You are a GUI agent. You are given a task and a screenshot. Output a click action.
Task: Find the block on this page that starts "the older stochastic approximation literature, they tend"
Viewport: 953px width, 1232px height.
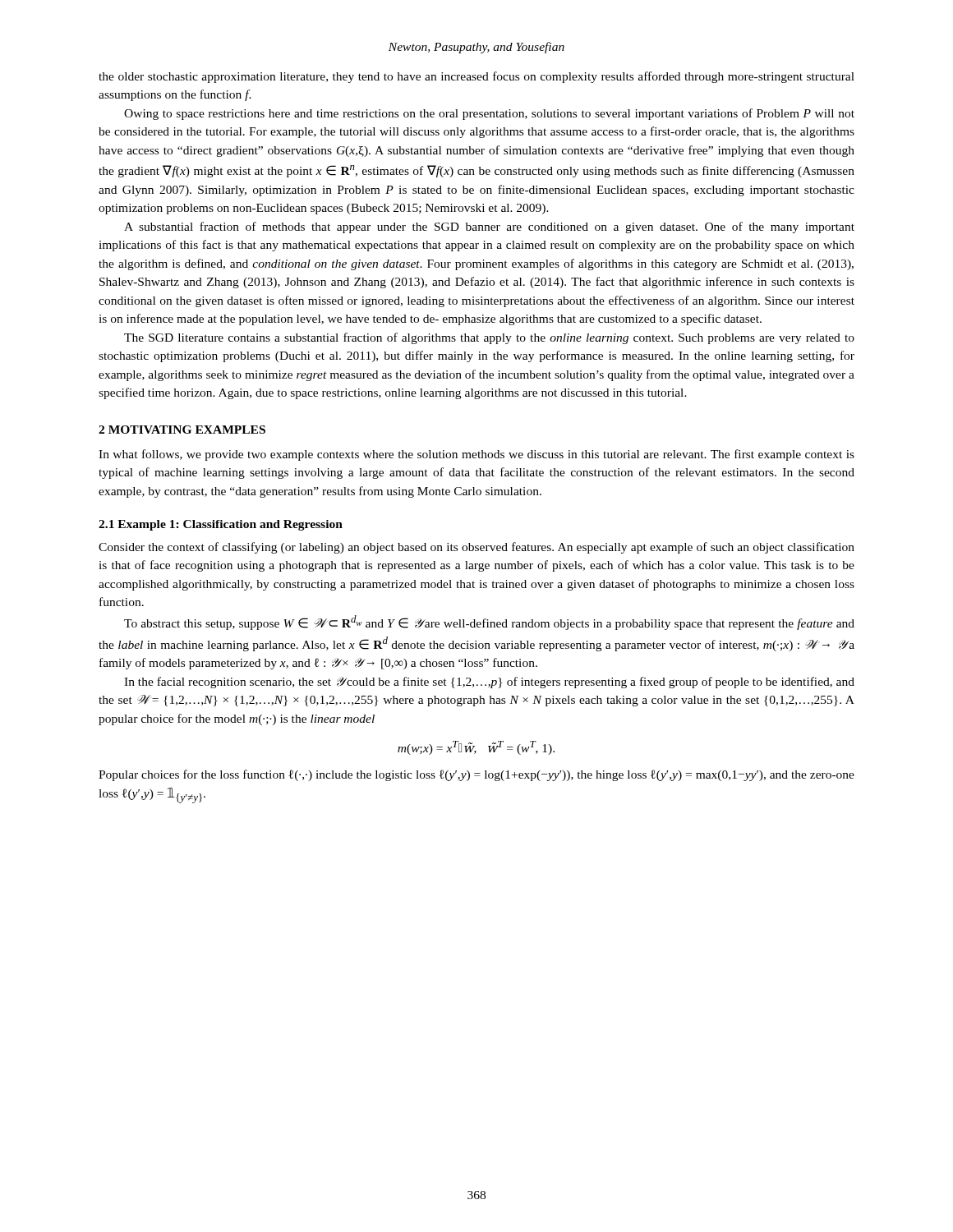click(x=476, y=86)
